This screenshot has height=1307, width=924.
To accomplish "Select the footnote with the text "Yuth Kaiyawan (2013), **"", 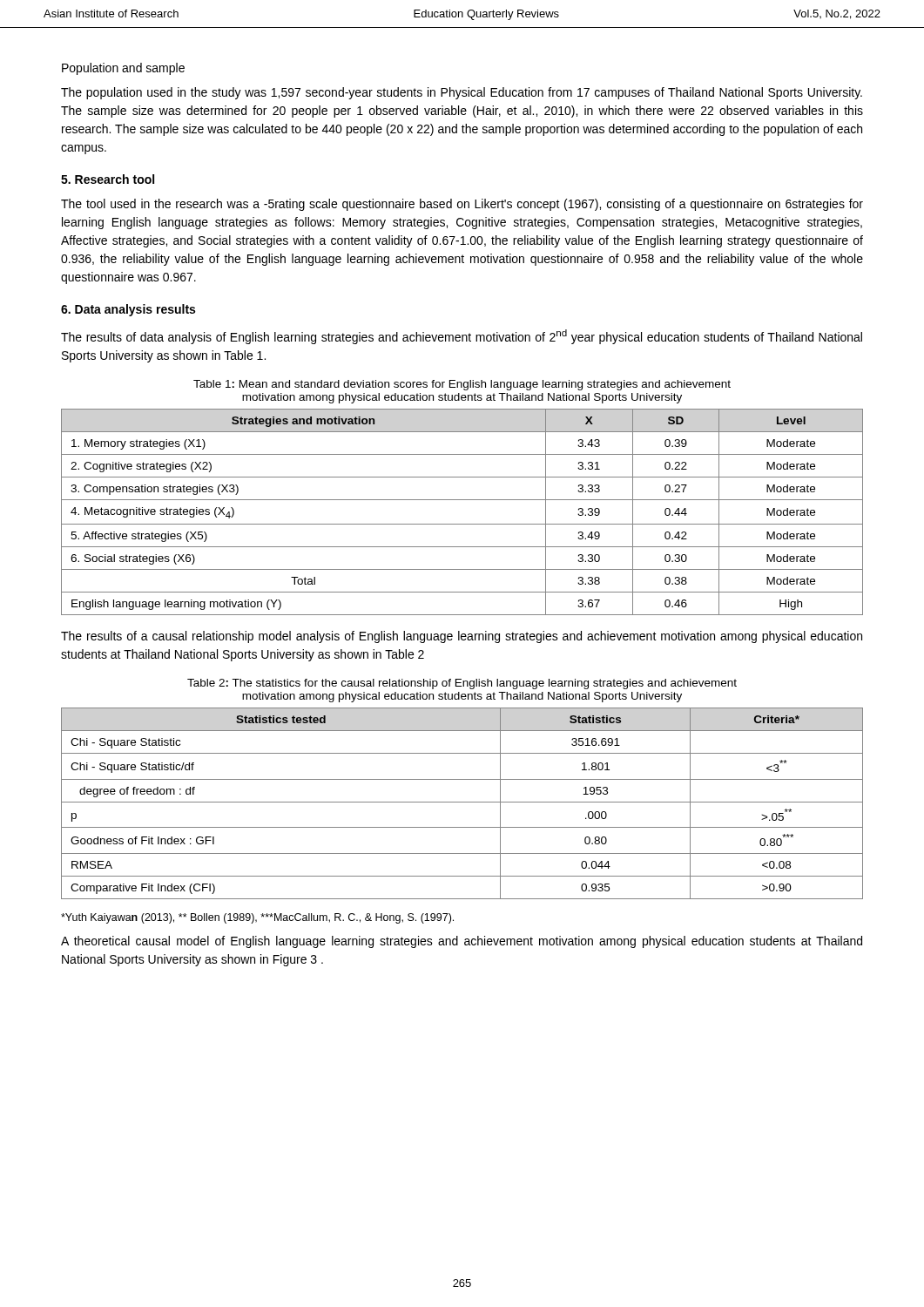I will click(258, 917).
